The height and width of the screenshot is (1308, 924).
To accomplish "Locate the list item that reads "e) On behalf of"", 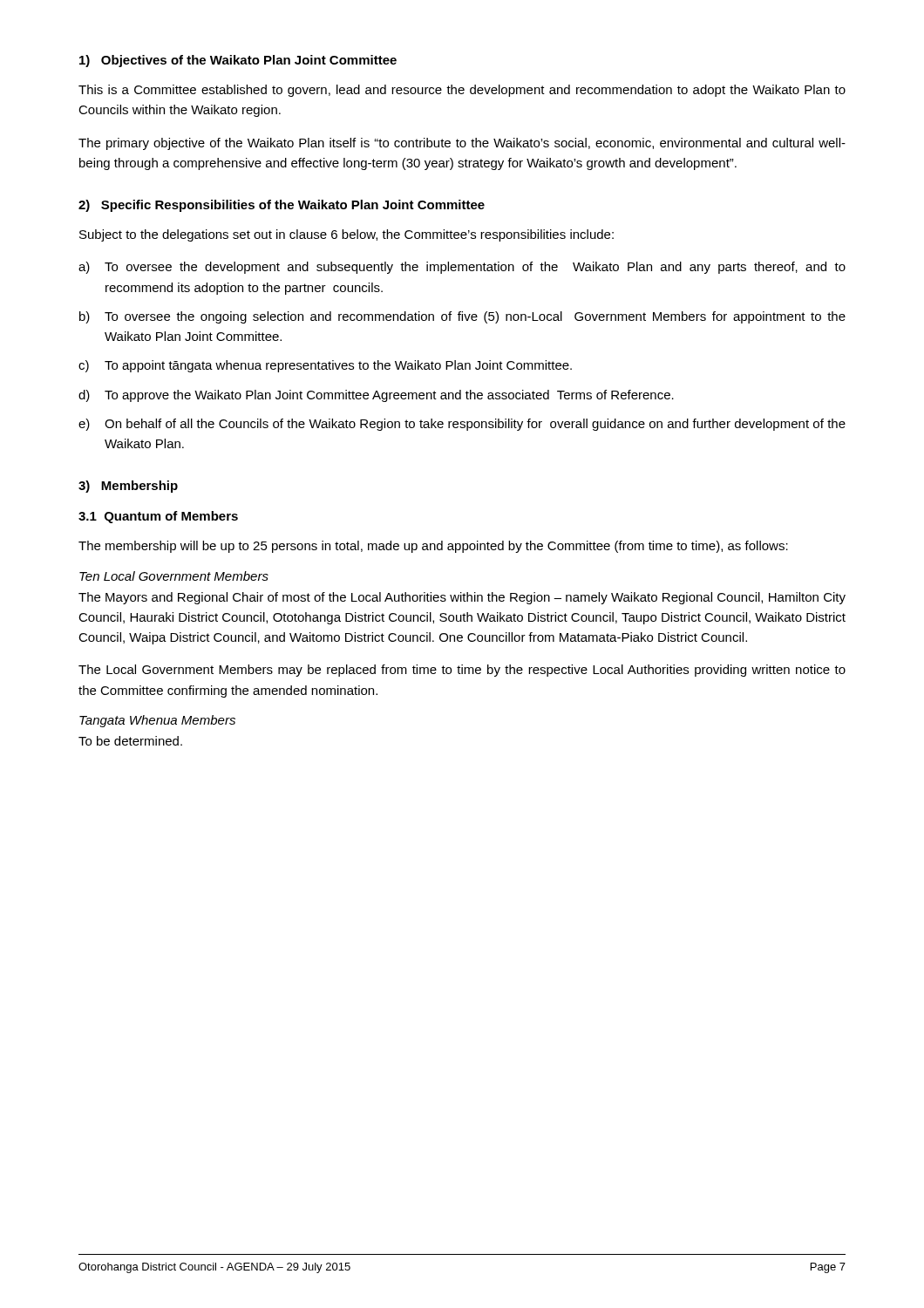I will pos(462,433).
